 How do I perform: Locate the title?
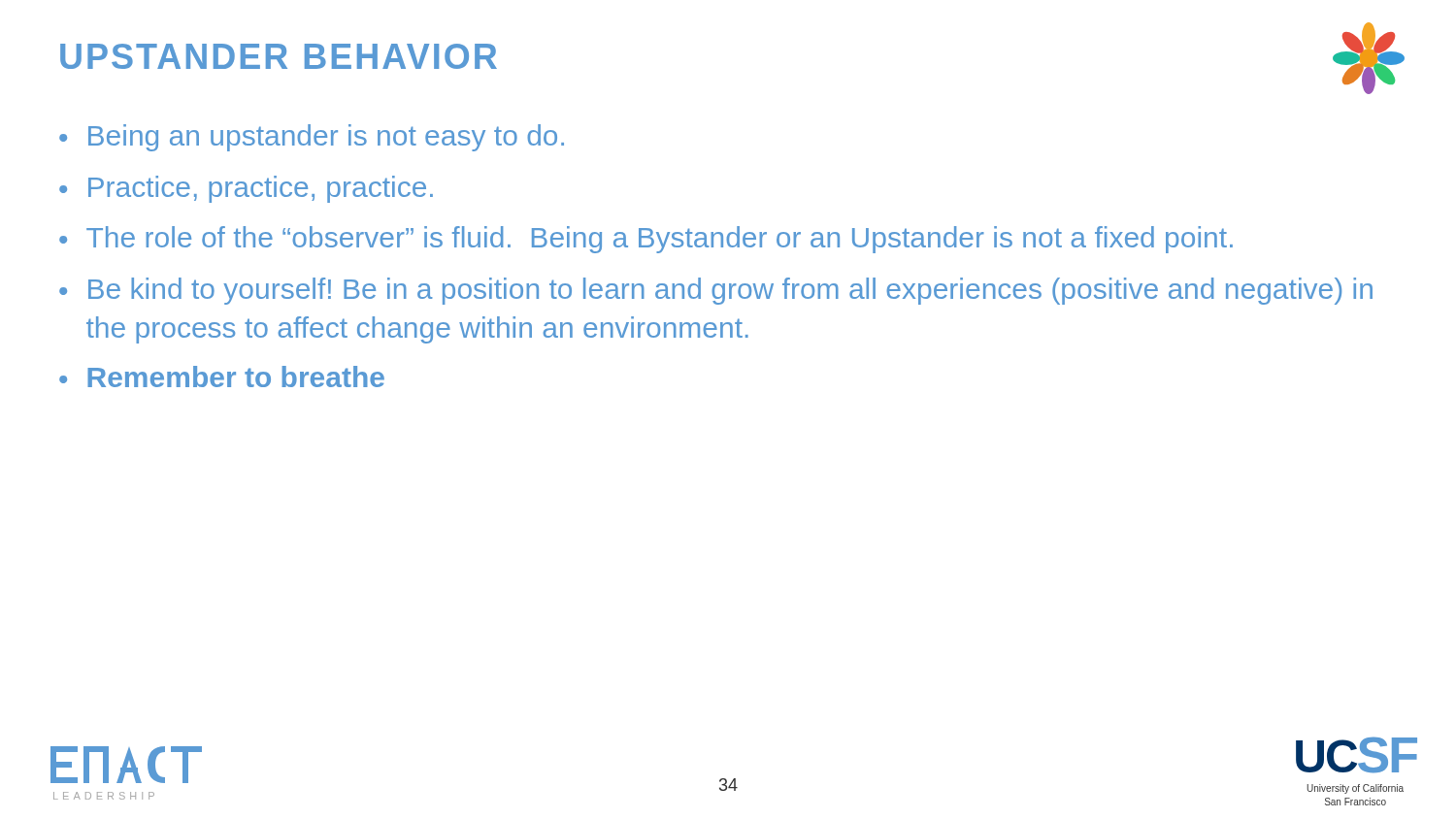(x=279, y=57)
